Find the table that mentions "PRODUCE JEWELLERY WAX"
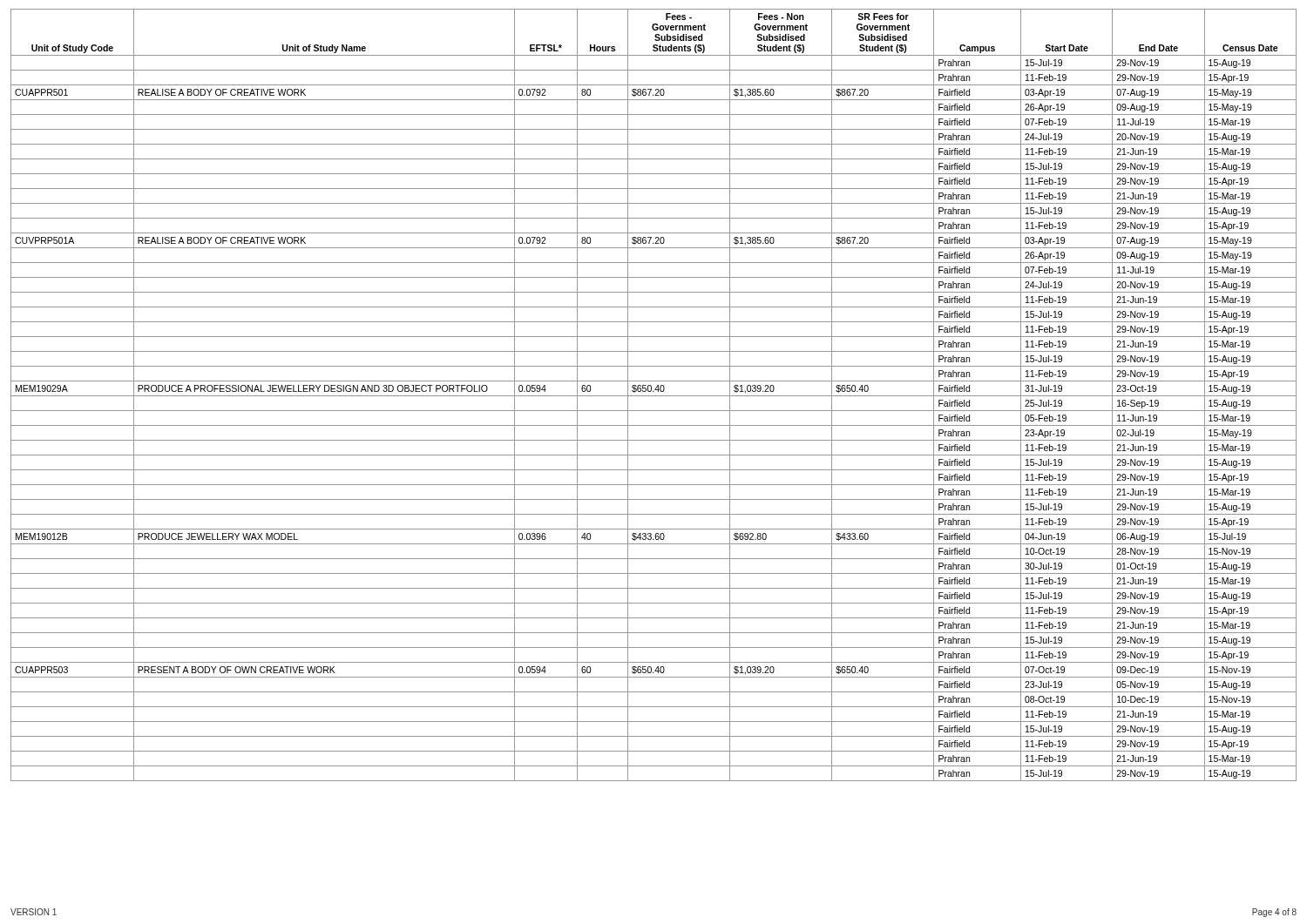 coord(654,395)
